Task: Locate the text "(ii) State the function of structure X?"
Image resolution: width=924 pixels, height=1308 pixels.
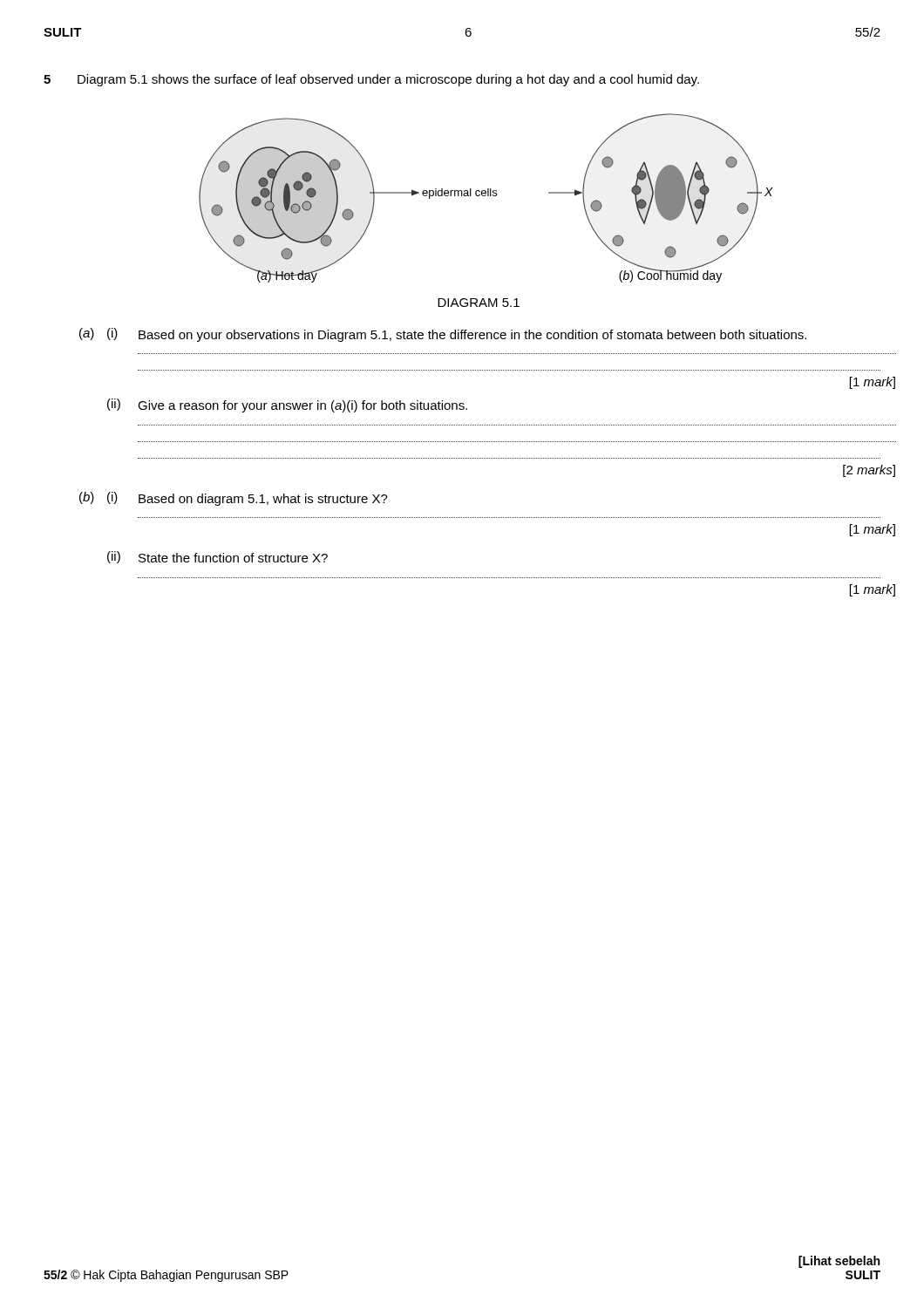Action: [217, 557]
